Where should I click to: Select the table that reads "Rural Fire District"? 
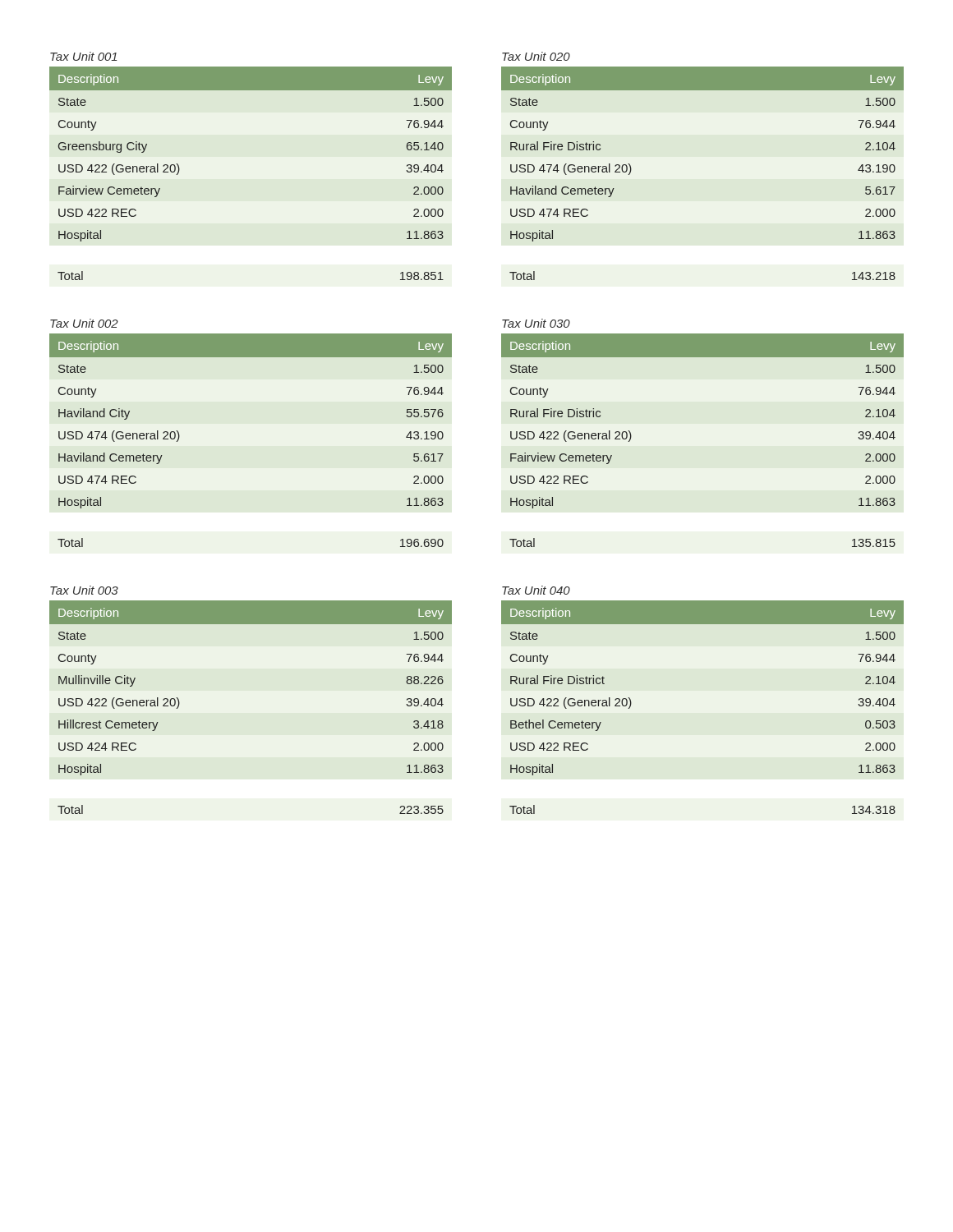(702, 710)
